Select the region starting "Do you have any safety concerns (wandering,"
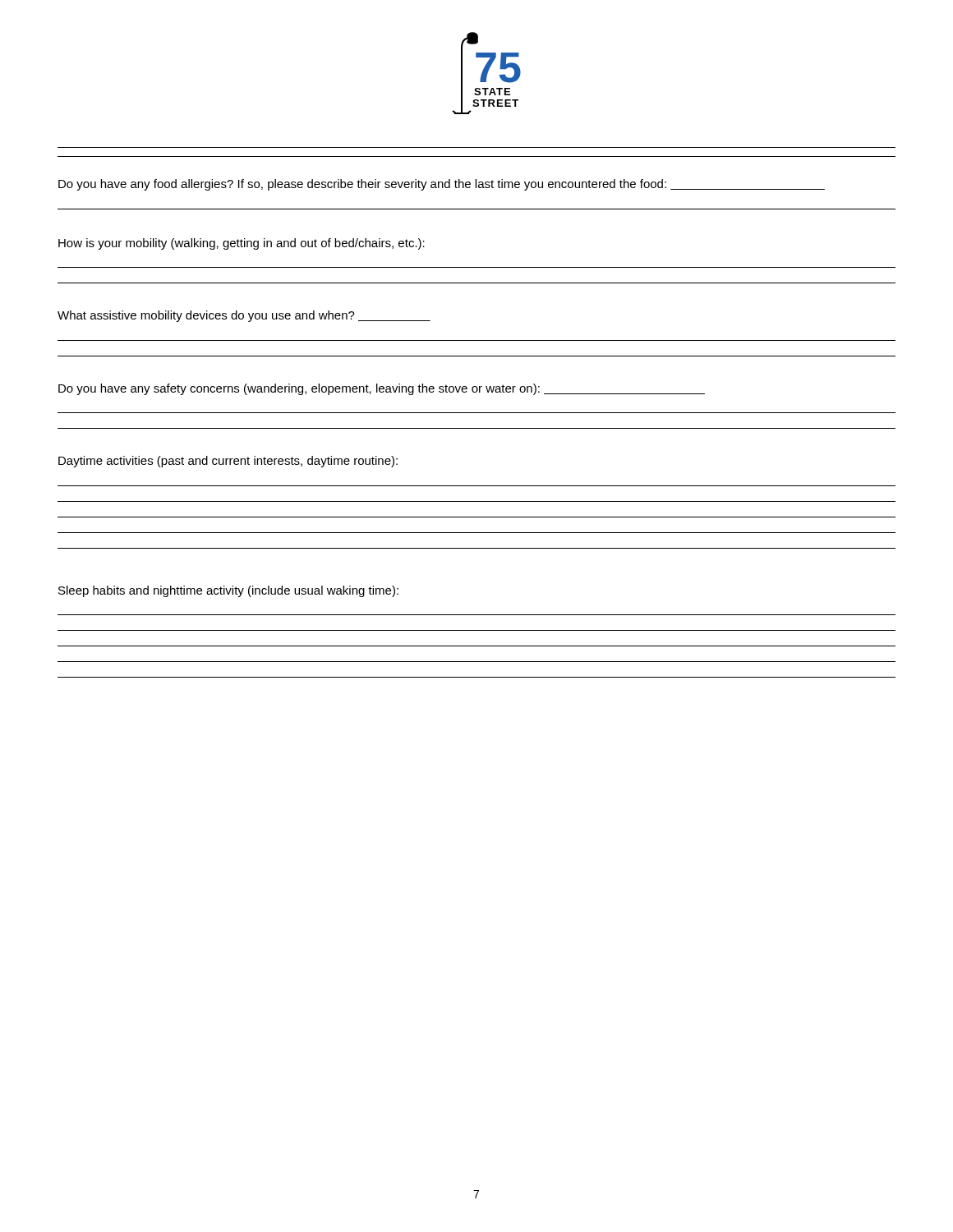This screenshot has width=953, height=1232. click(x=381, y=388)
